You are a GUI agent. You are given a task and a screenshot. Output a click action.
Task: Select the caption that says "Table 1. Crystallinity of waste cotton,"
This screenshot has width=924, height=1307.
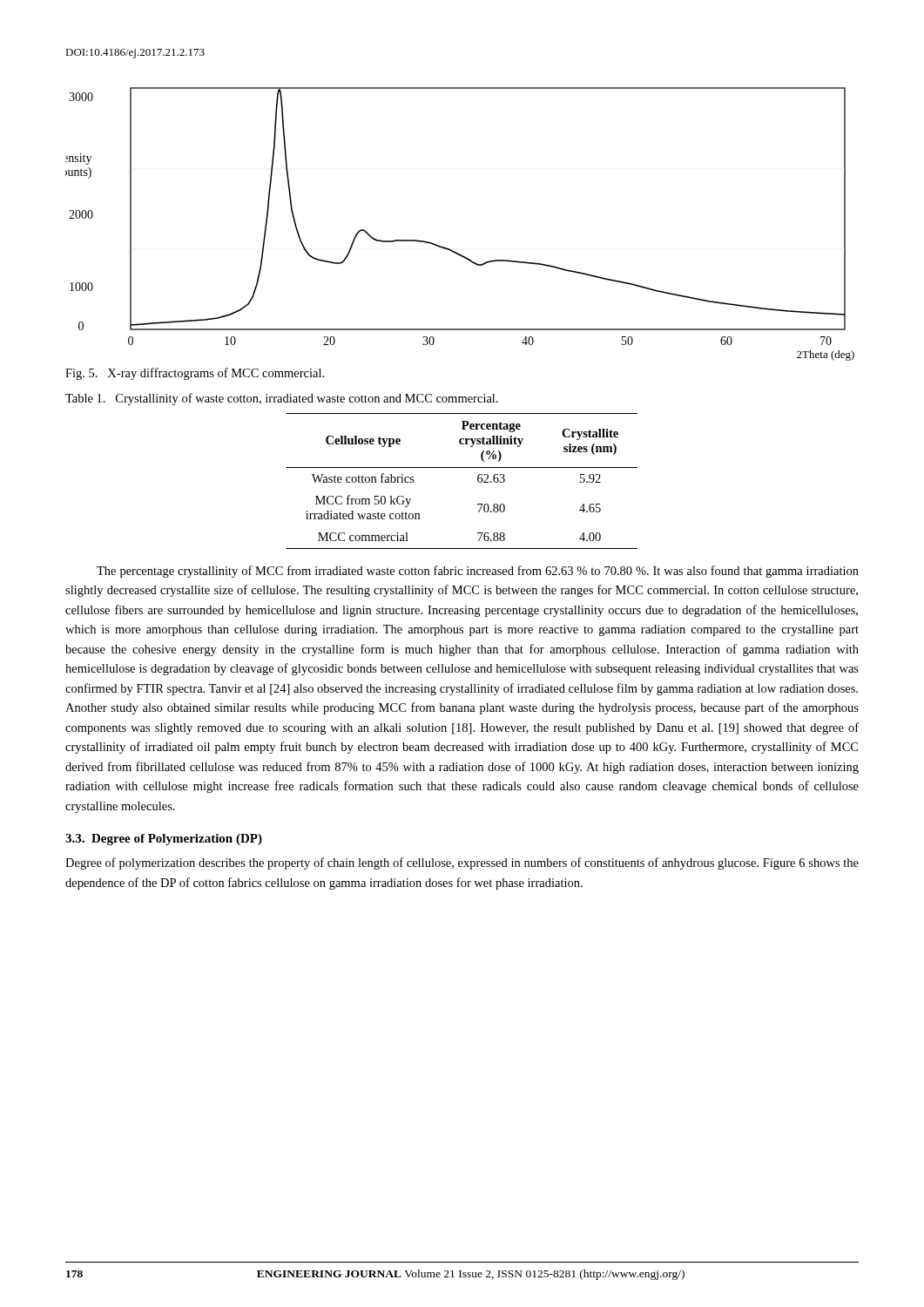282,398
